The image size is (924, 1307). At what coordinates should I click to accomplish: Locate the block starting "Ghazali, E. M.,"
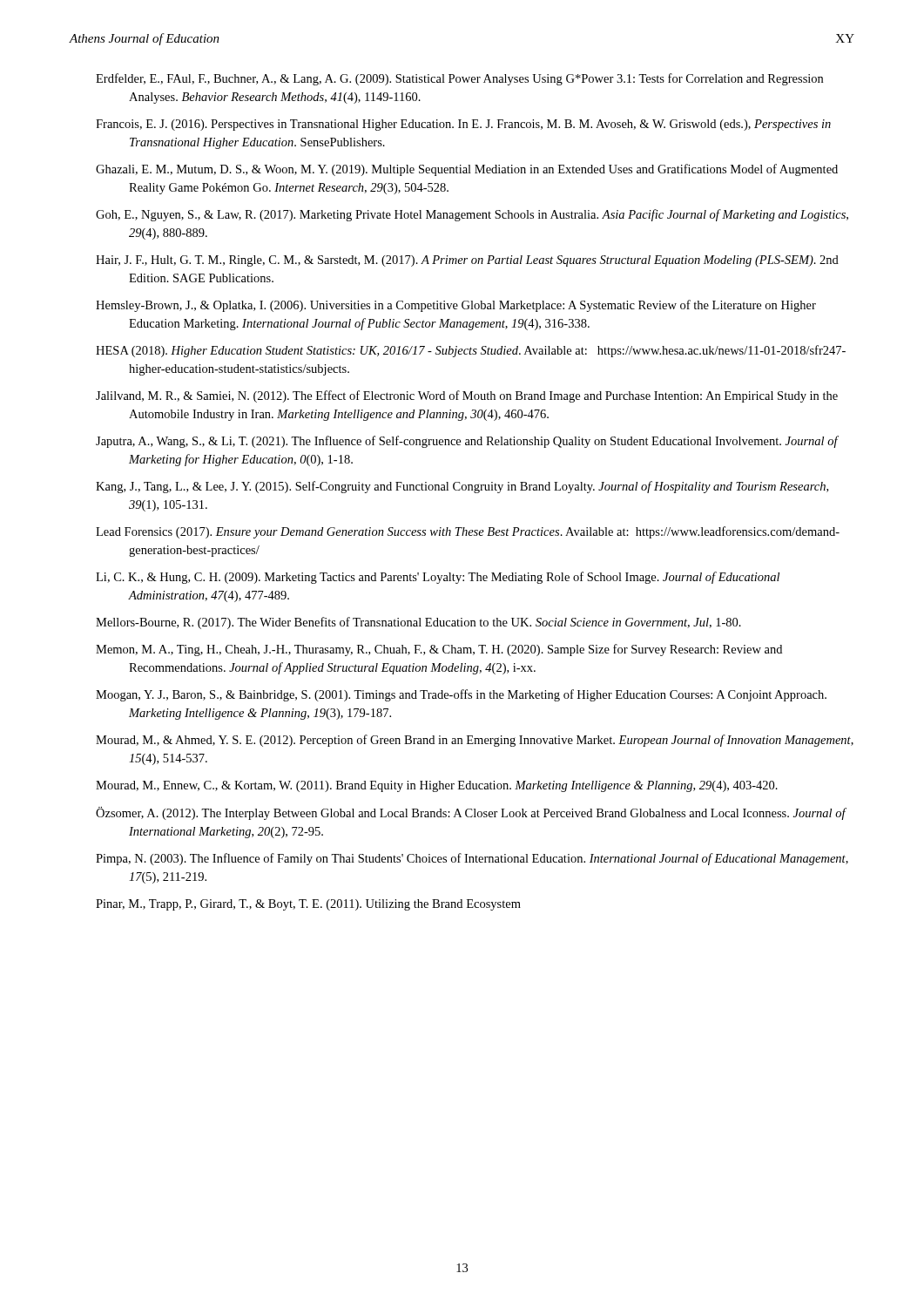[x=467, y=178]
